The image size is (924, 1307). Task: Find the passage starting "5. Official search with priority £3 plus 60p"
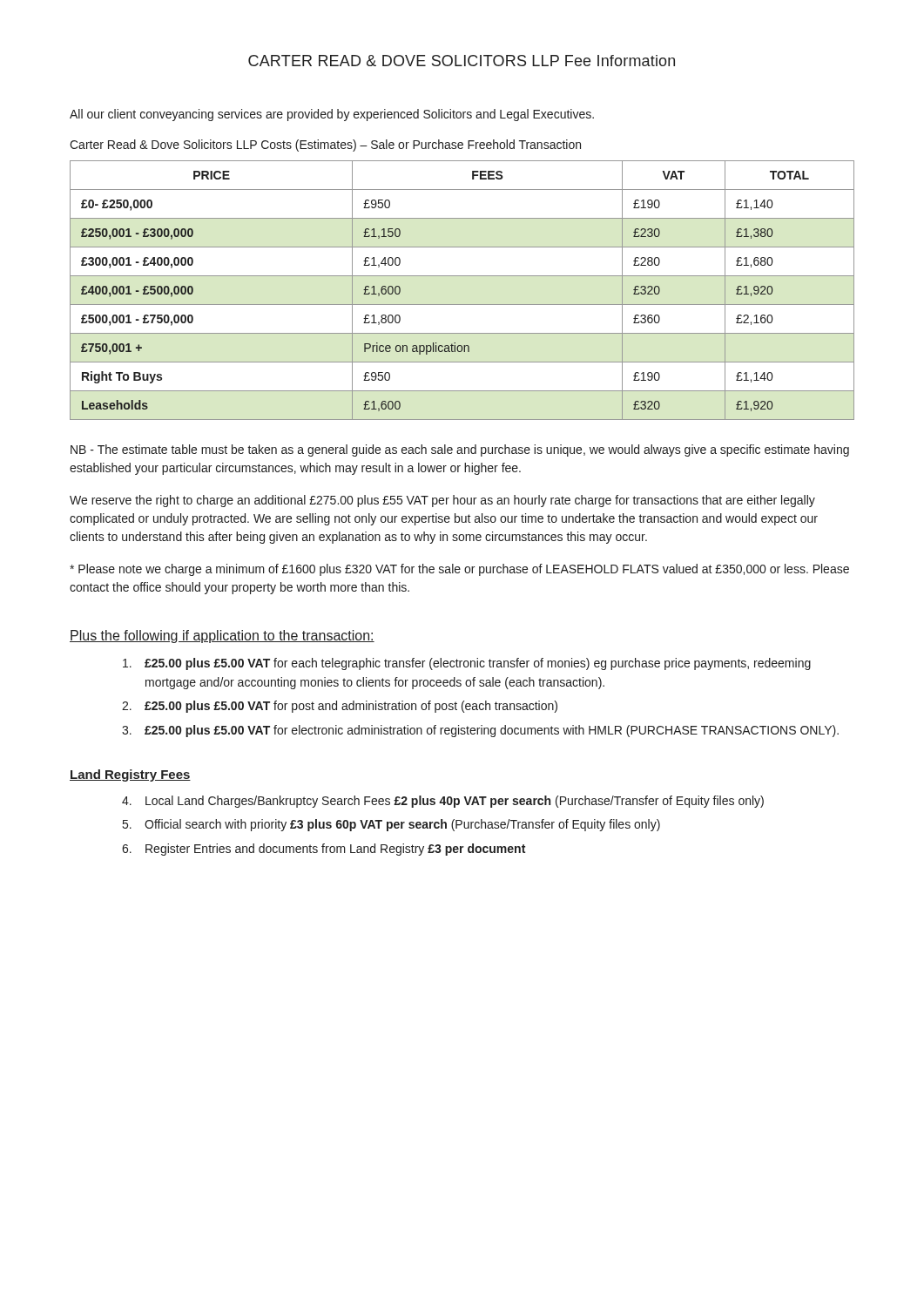click(488, 825)
